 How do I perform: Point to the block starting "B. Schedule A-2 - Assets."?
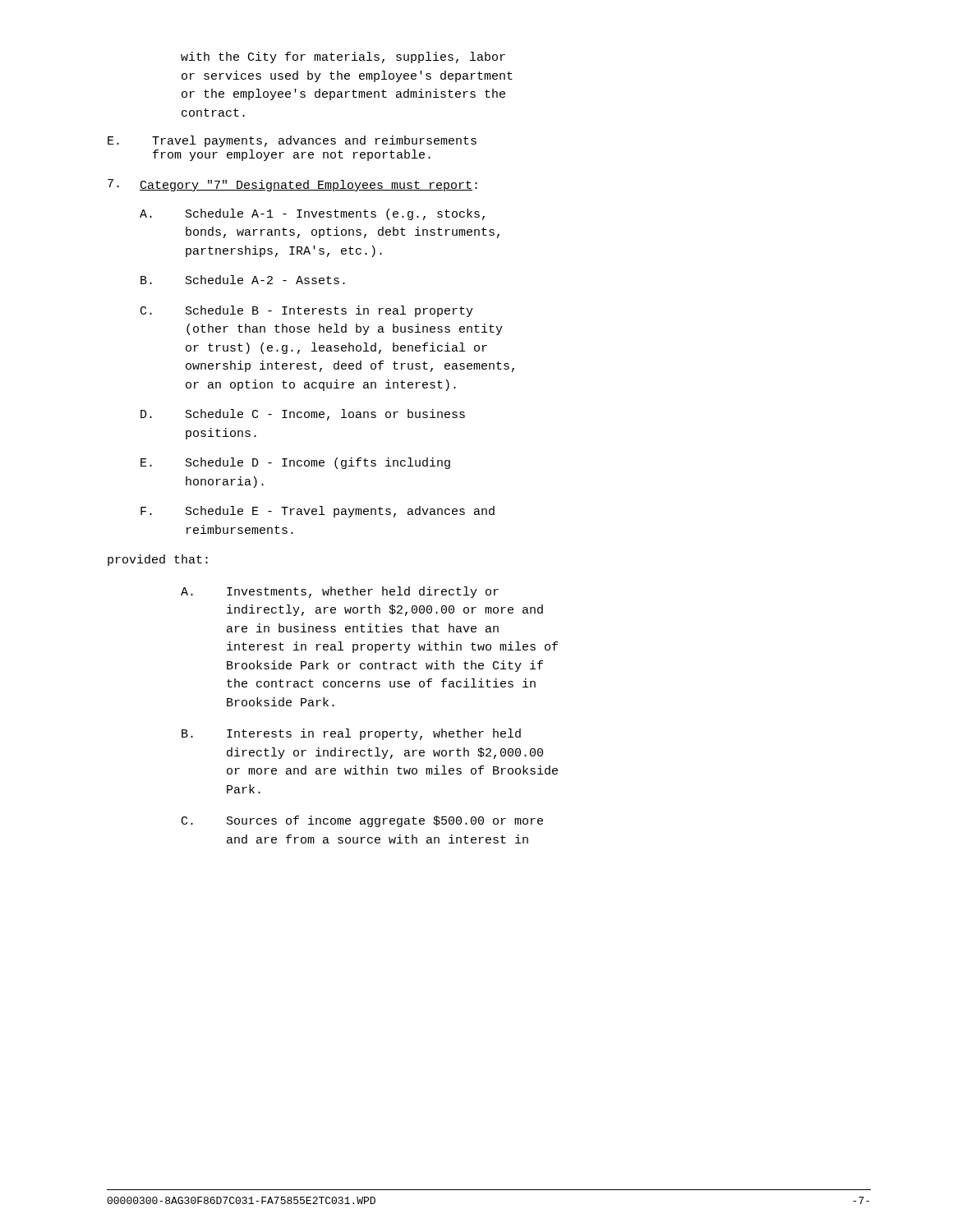coord(243,280)
